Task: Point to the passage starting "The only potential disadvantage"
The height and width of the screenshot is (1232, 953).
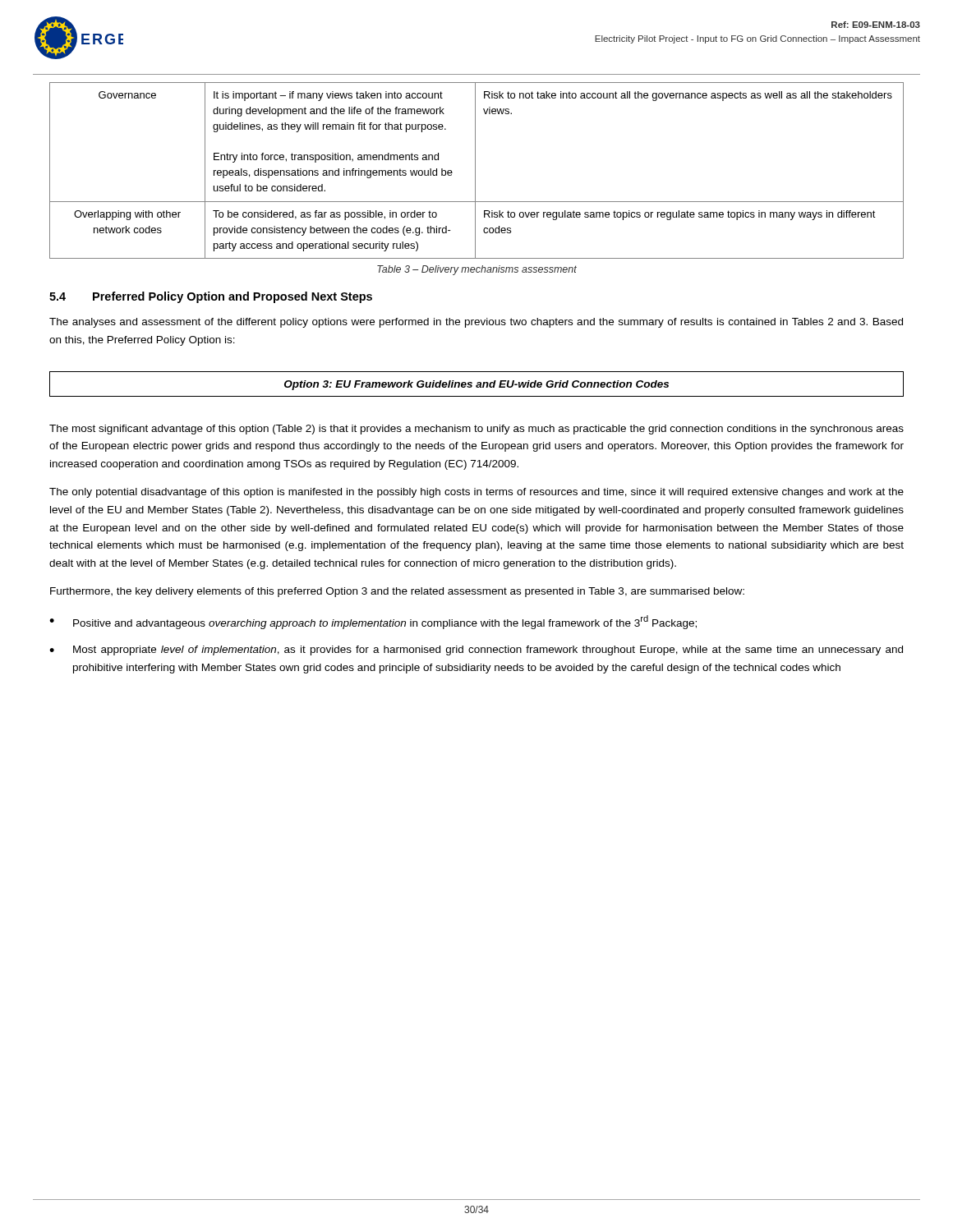Action: pos(476,527)
